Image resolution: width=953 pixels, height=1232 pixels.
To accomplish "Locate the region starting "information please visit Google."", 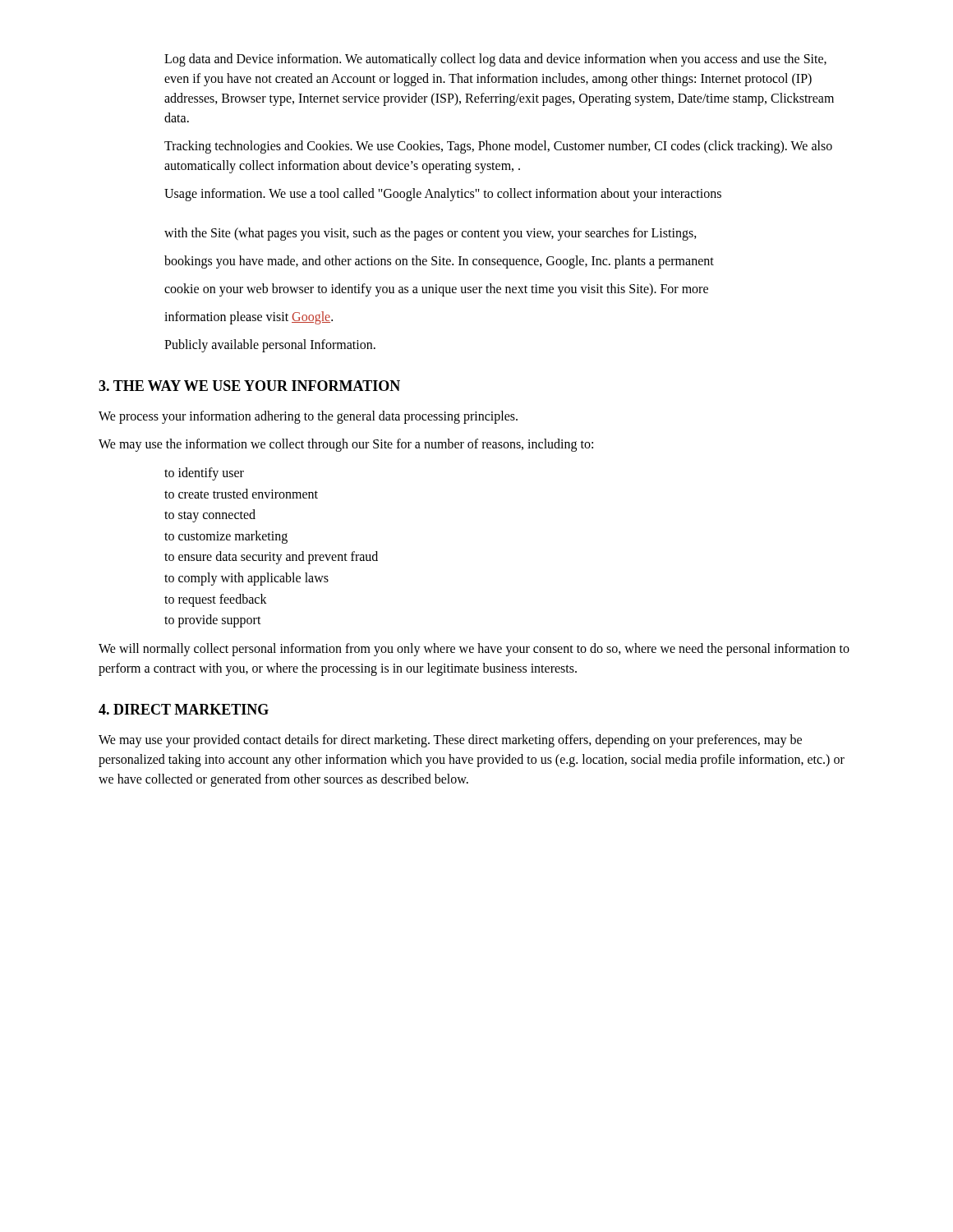I will 249,318.
